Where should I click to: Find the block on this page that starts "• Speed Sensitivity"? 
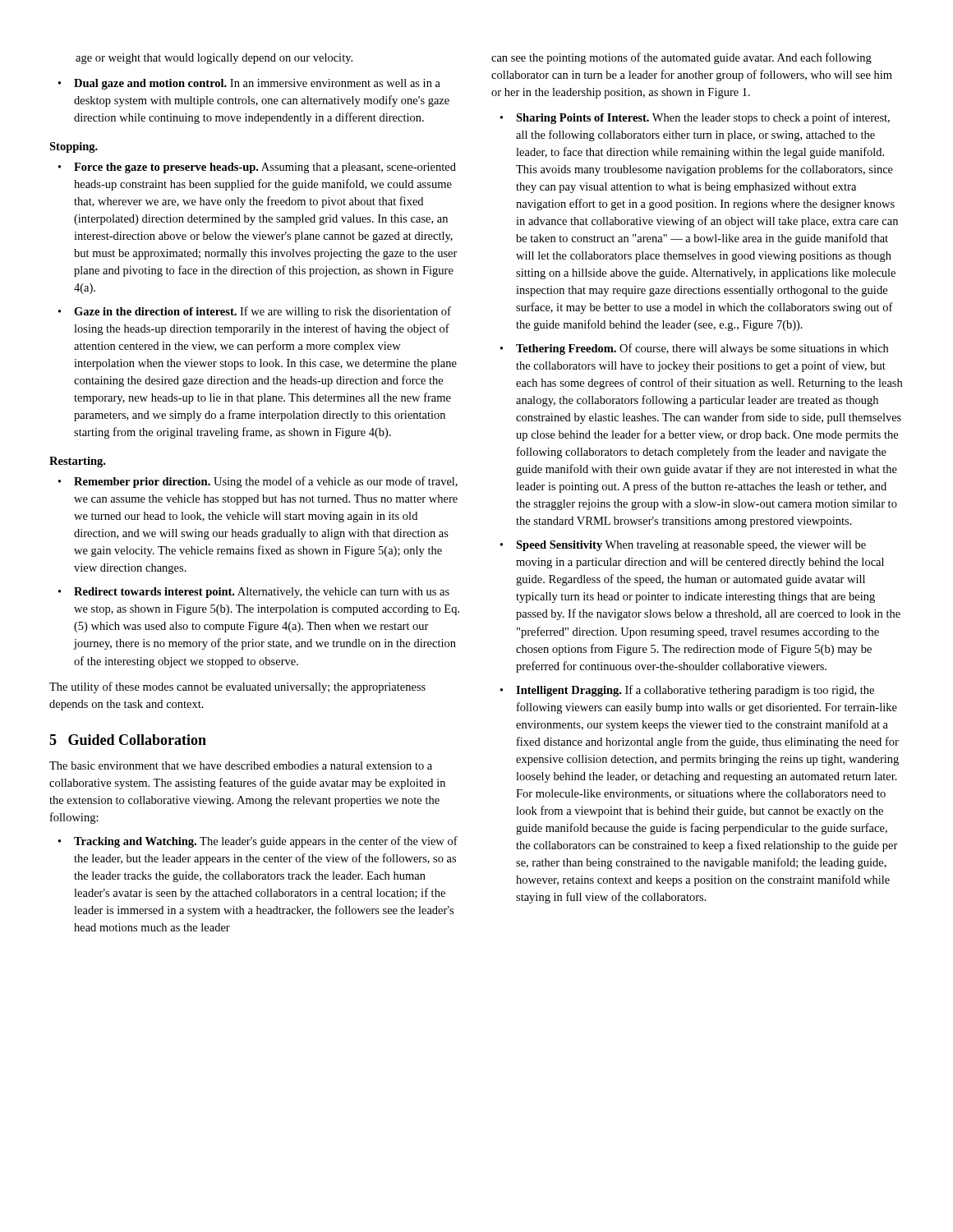[x=702, y=606]
